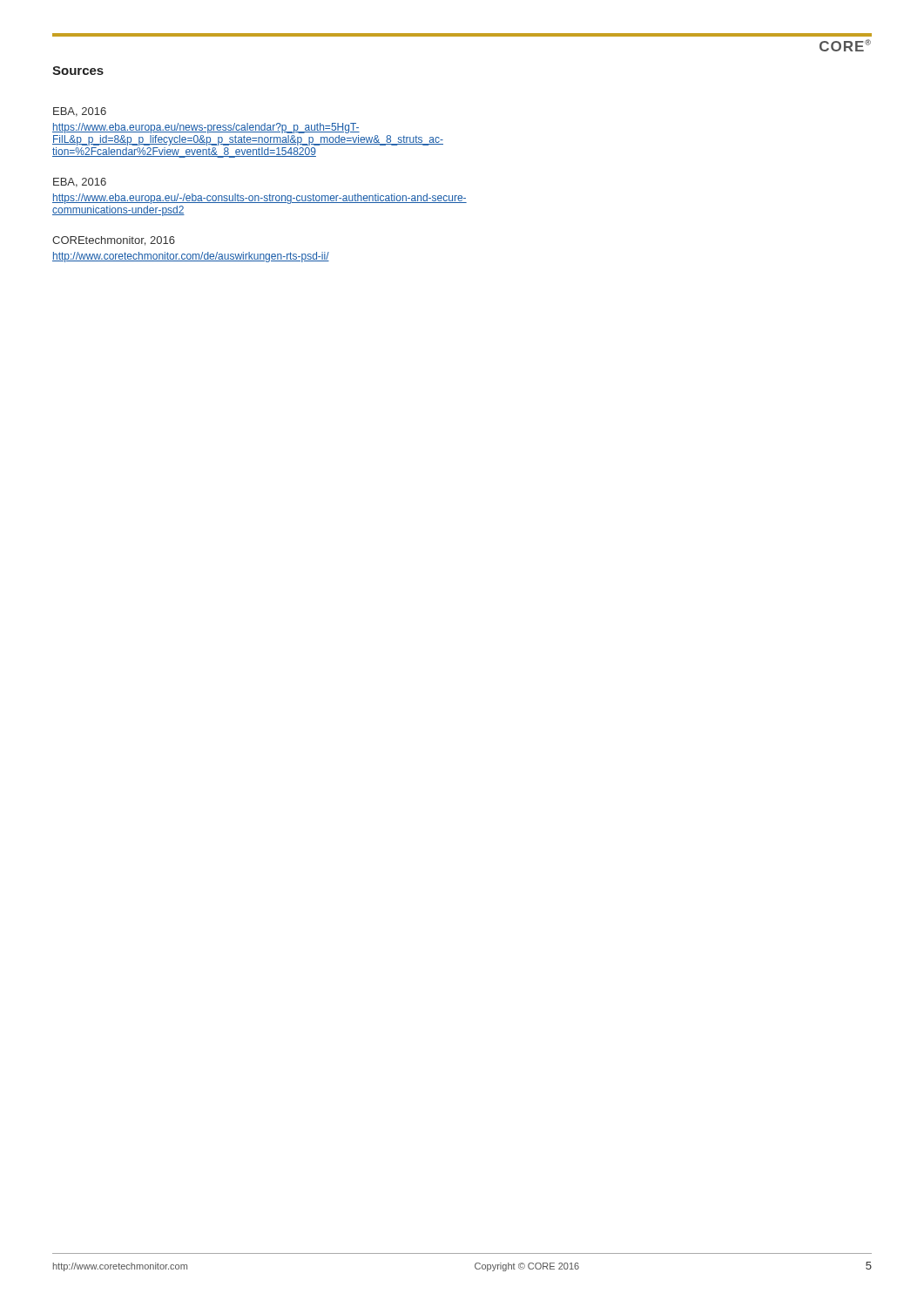Viewport: 924px width, 1307px height.
Task: Point to "EBA, 2016 https://www.eba.europa.eu/news-press/calendar?p_p_auth=5HgT-FilL&p_p_id=8&p_p_lifecycle=0&p_p_state=normal&p_p_mode=view&_8_struts_ac-tion=%2Fcalendar%2Fview_event&_8_eventId=1548209"
Action: (x=80, y=112)
